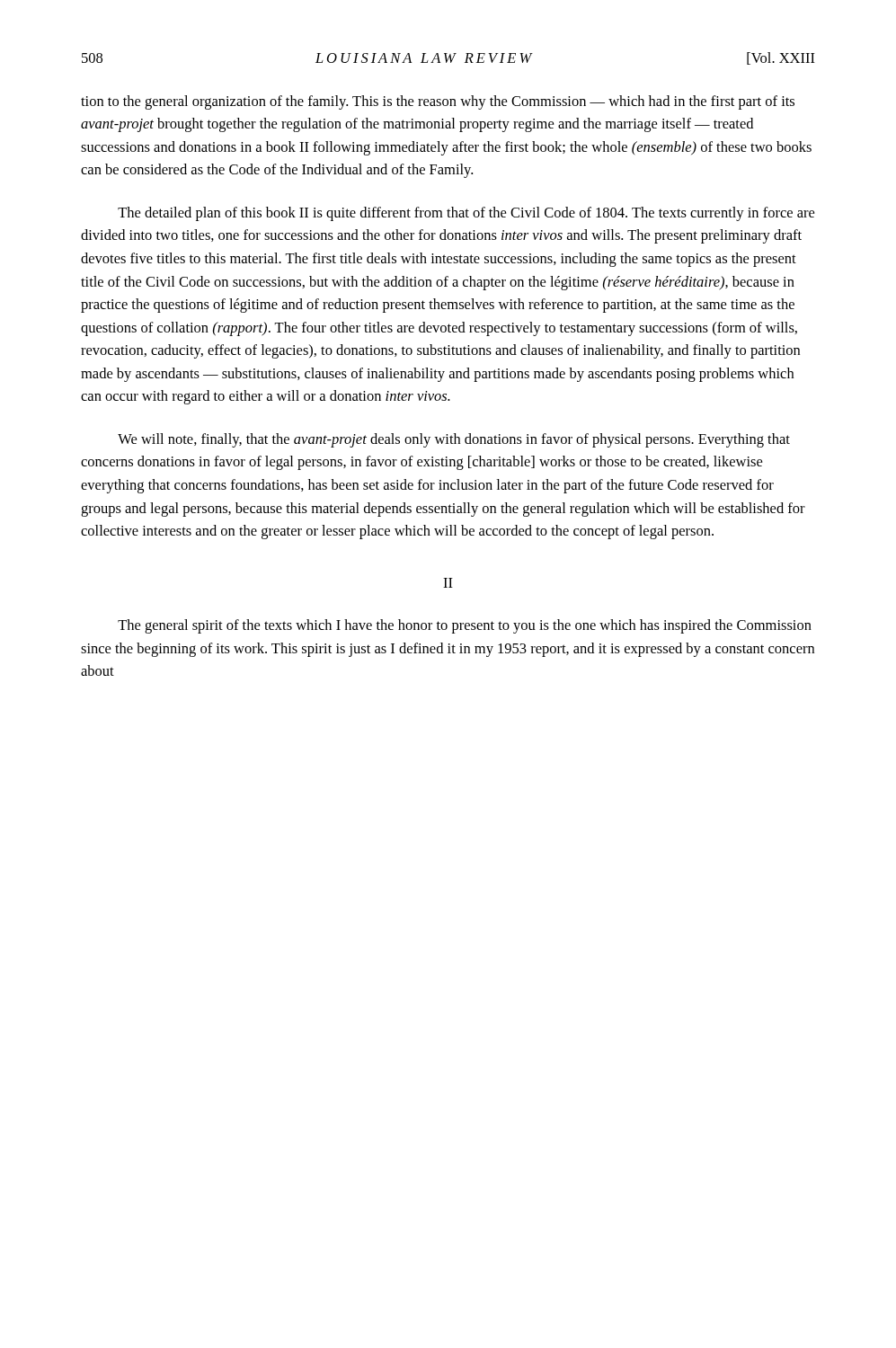Click on the text block that says "We will note, finally, that the avant-projet deals"

click(x=443, y=485)
